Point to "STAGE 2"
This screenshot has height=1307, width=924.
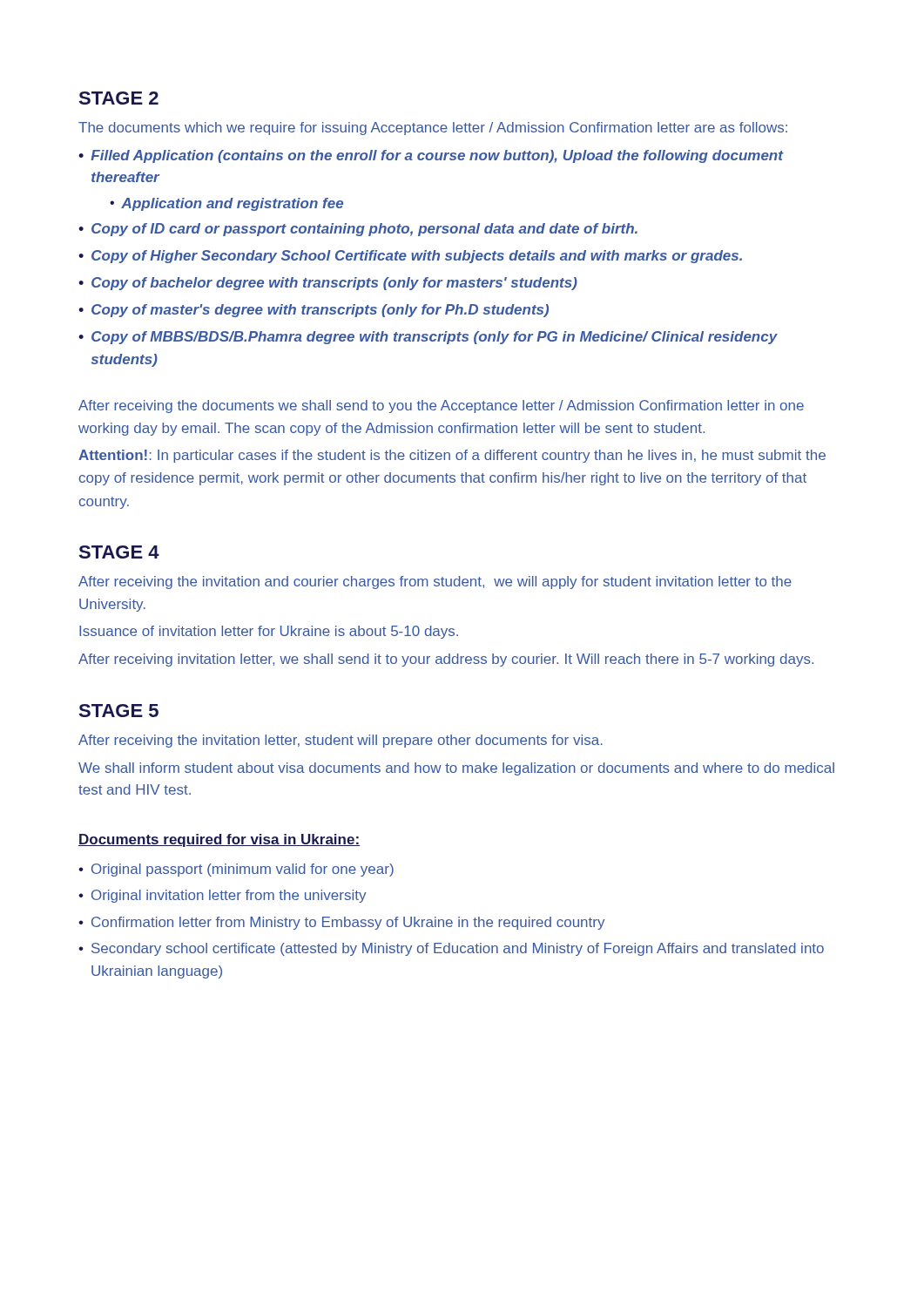tap(119, 98)
